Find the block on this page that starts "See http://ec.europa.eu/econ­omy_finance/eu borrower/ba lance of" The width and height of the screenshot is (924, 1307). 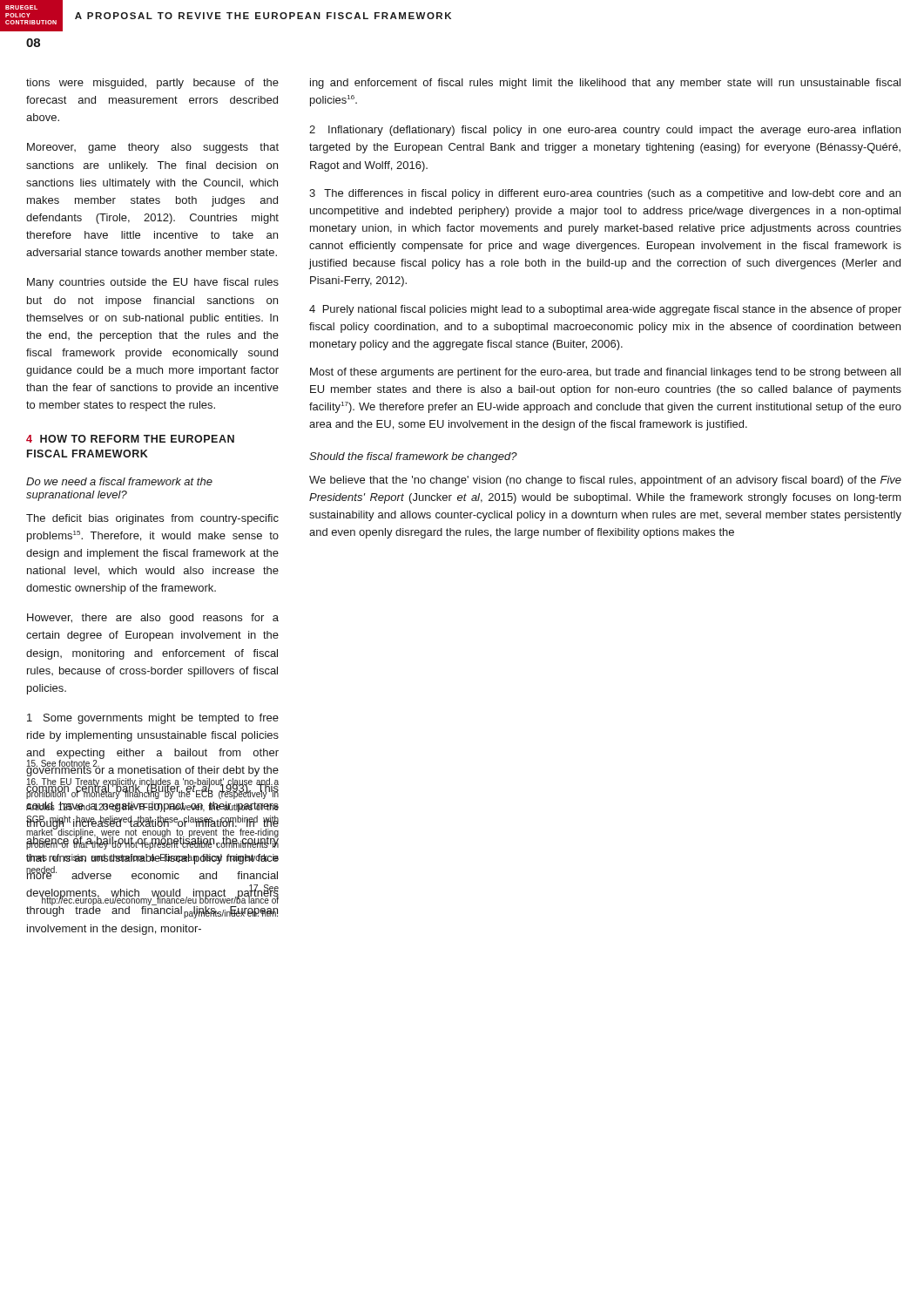coord(160,901)
